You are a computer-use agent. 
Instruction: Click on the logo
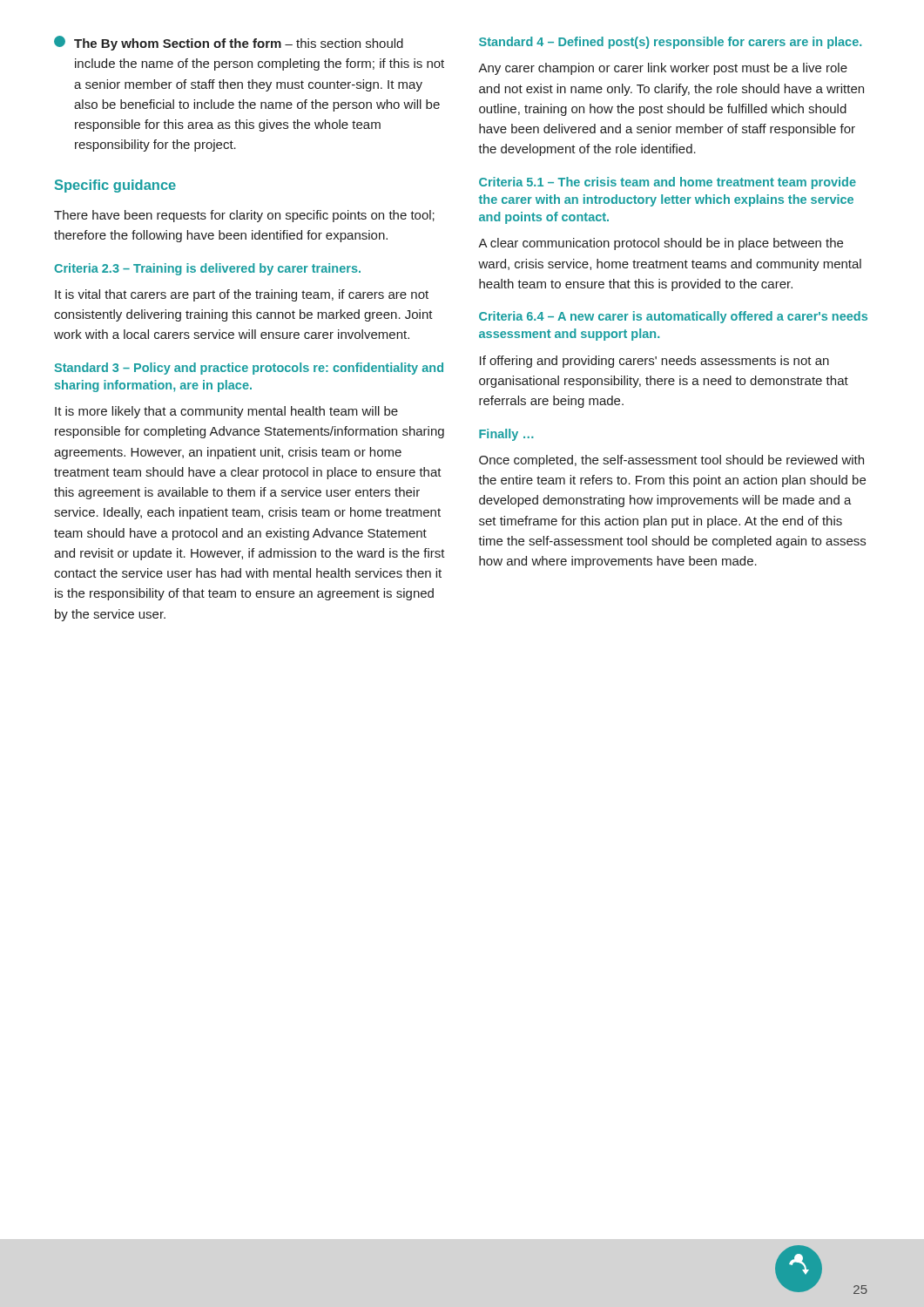click(799, 1270)
